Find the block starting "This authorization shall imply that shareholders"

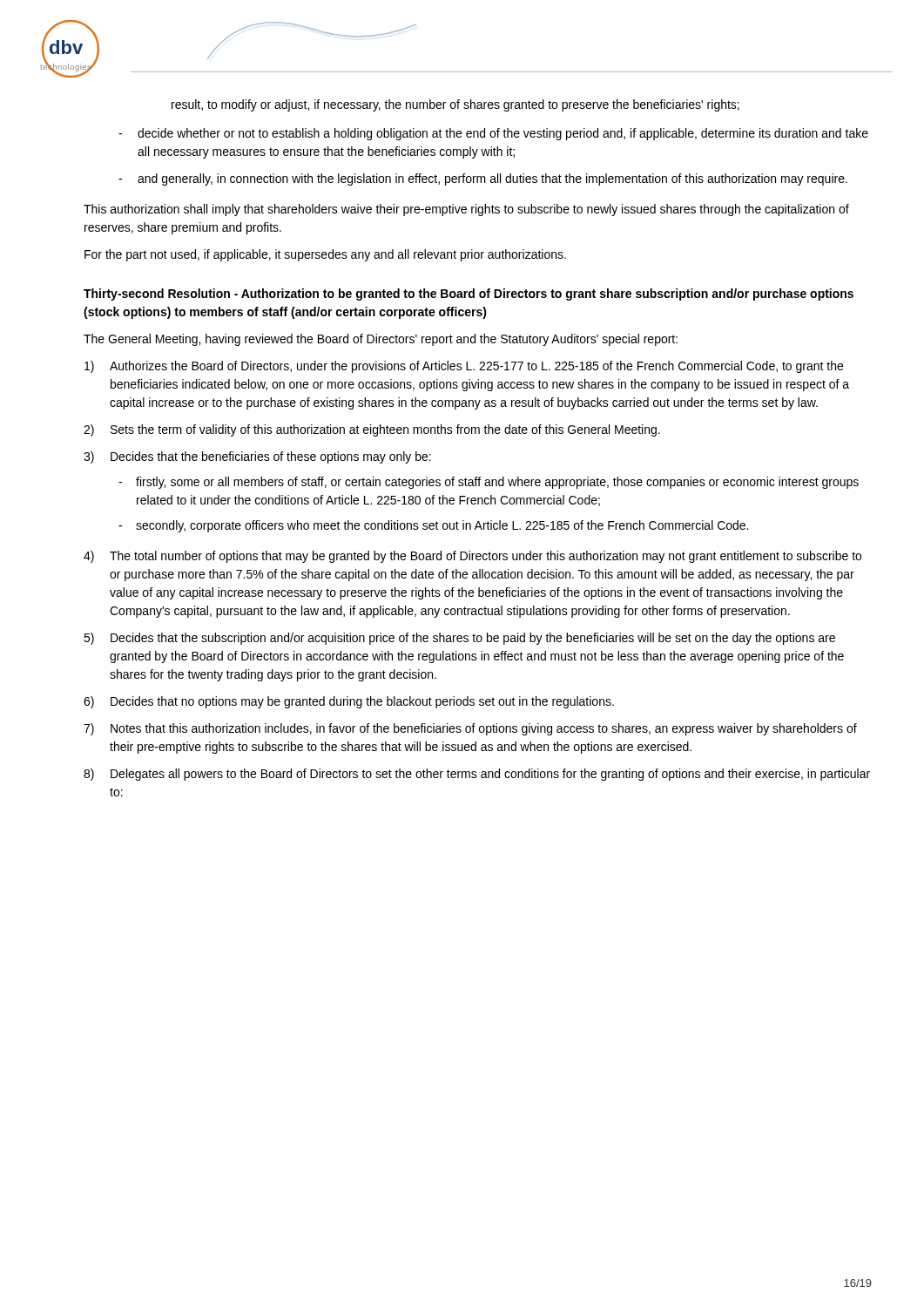pyautogui.click(x=478, y=219)
